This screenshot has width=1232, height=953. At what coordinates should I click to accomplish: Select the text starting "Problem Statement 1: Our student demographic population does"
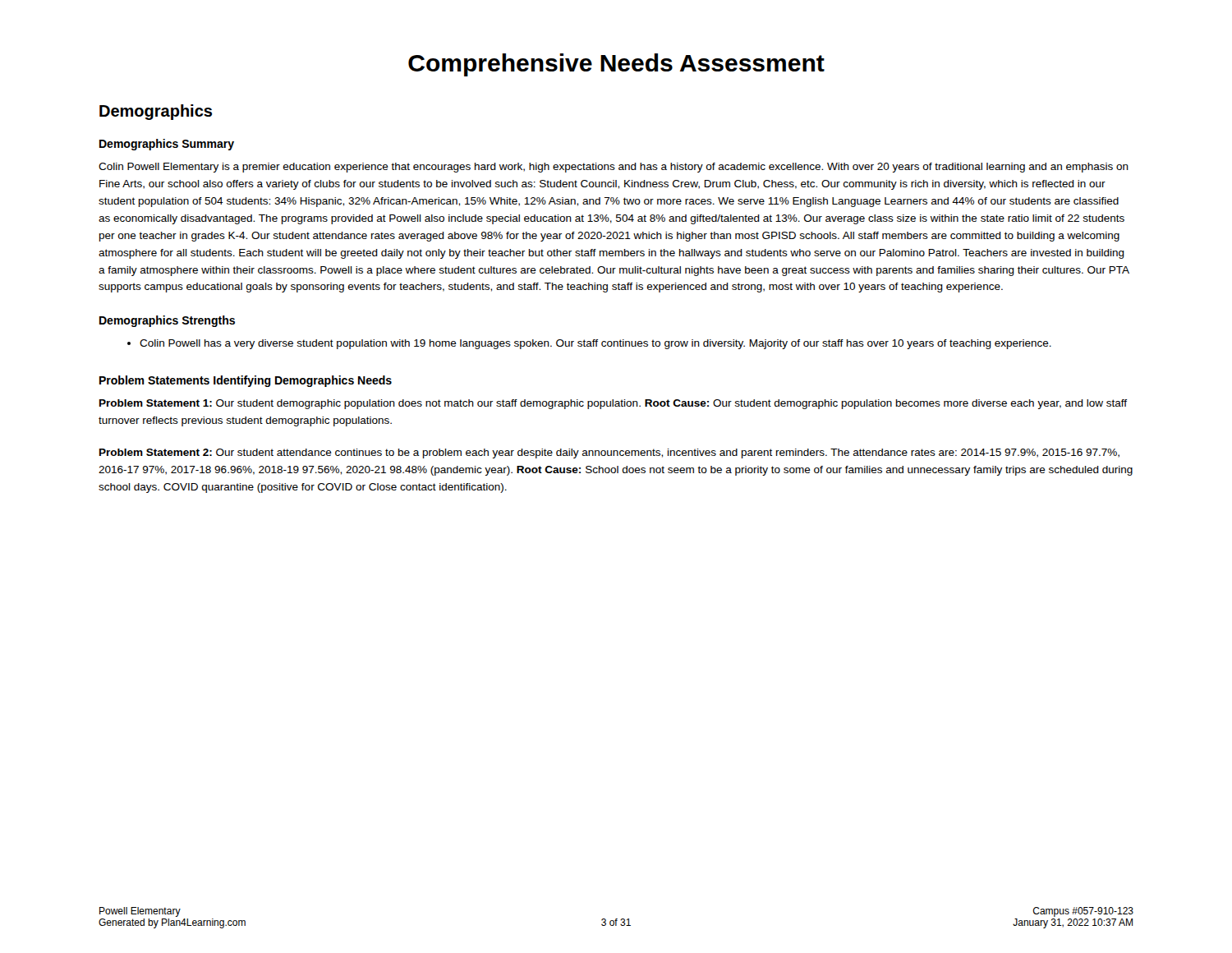coord(613,412)
